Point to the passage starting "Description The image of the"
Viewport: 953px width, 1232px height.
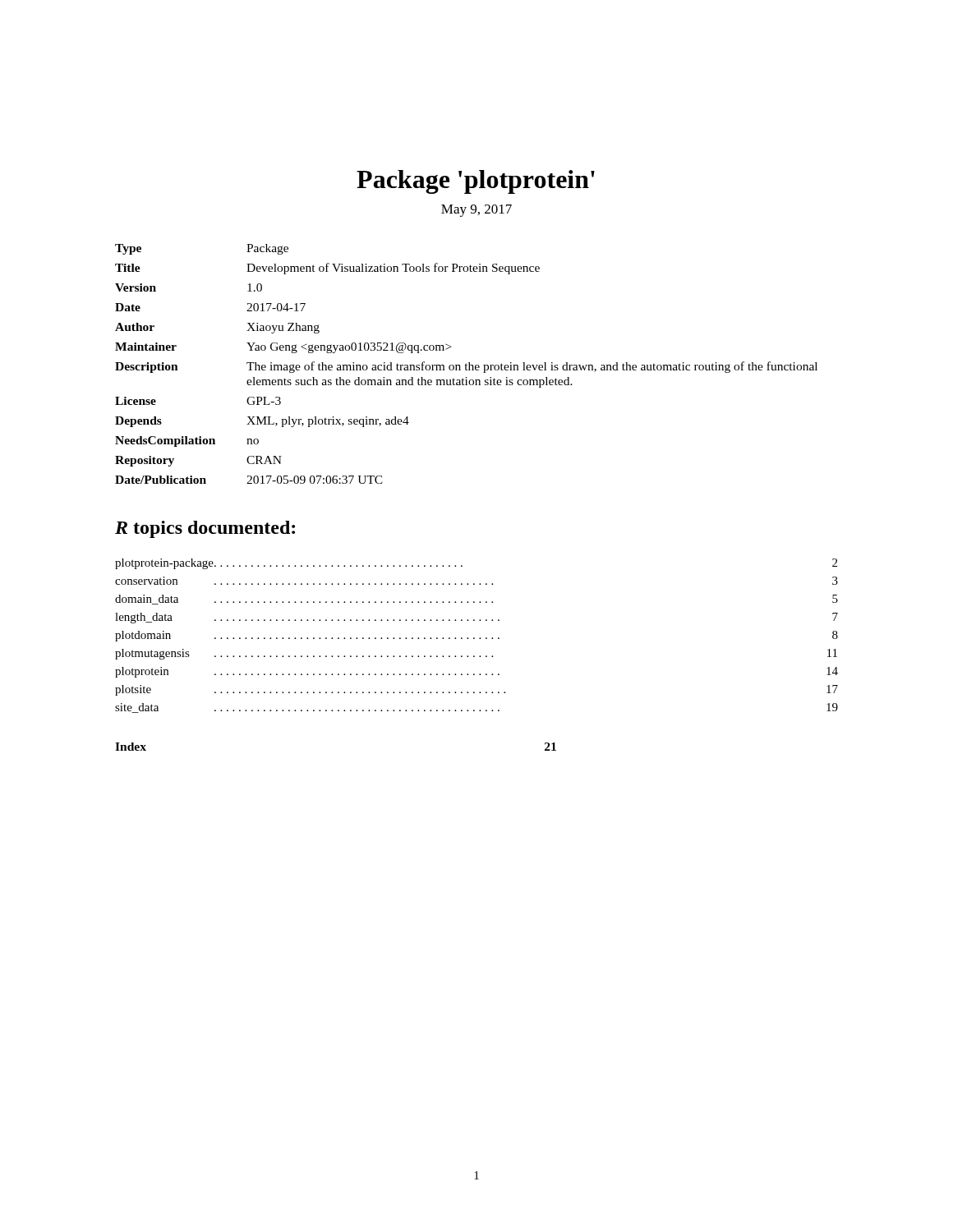click(476, 374)
